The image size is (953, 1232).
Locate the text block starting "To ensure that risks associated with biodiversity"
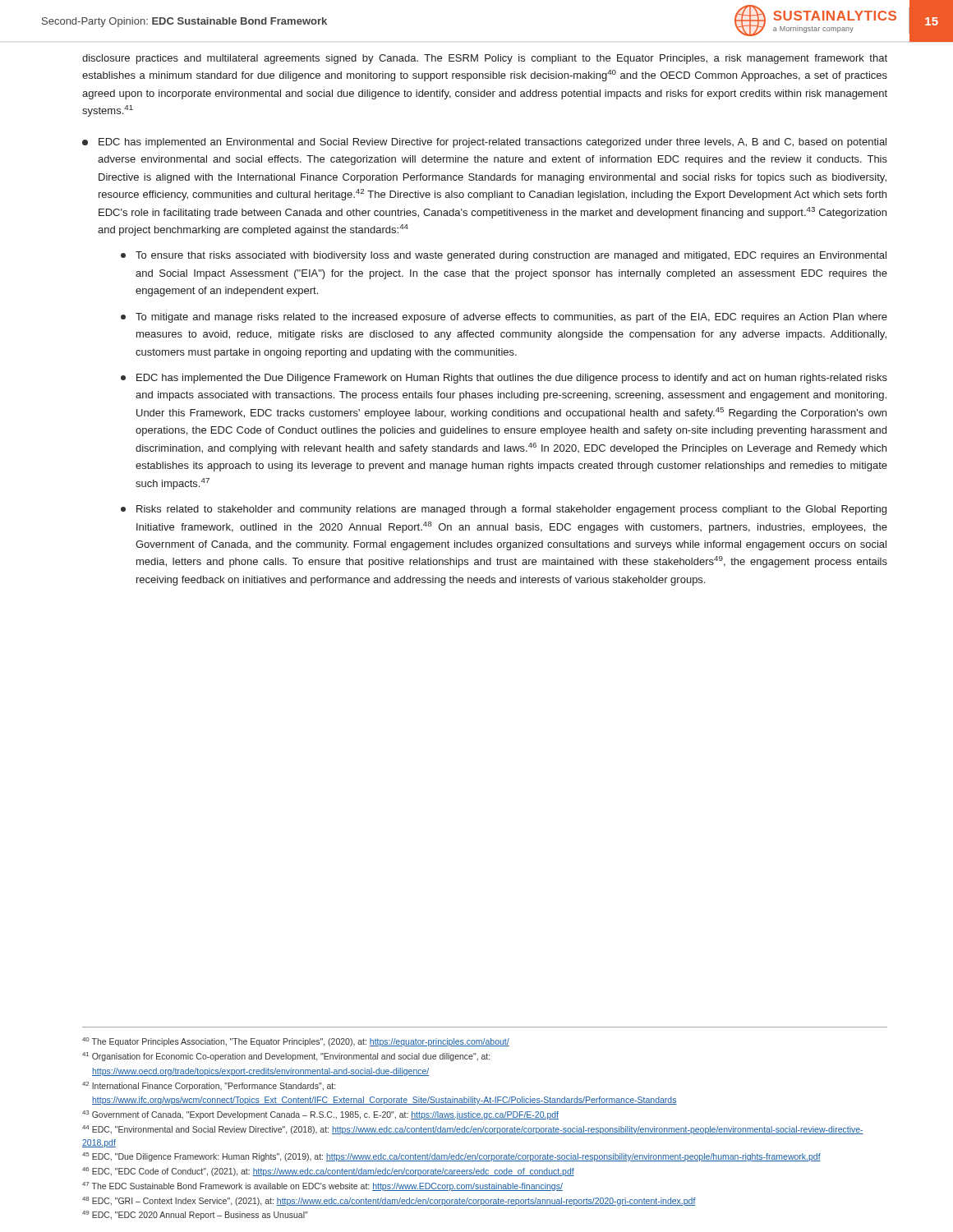tap(504, 273)
